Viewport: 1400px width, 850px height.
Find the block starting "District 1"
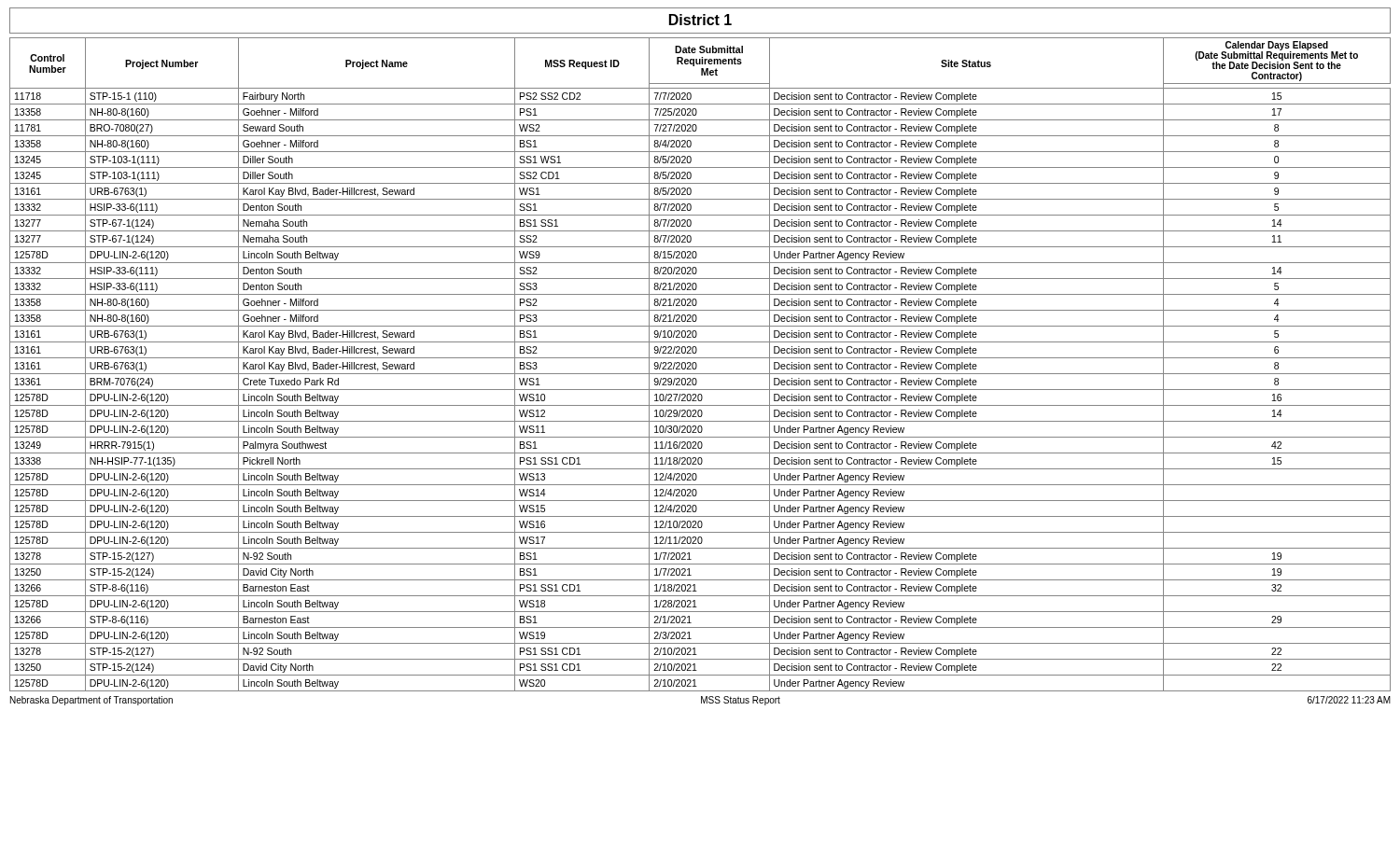[700, 20]
